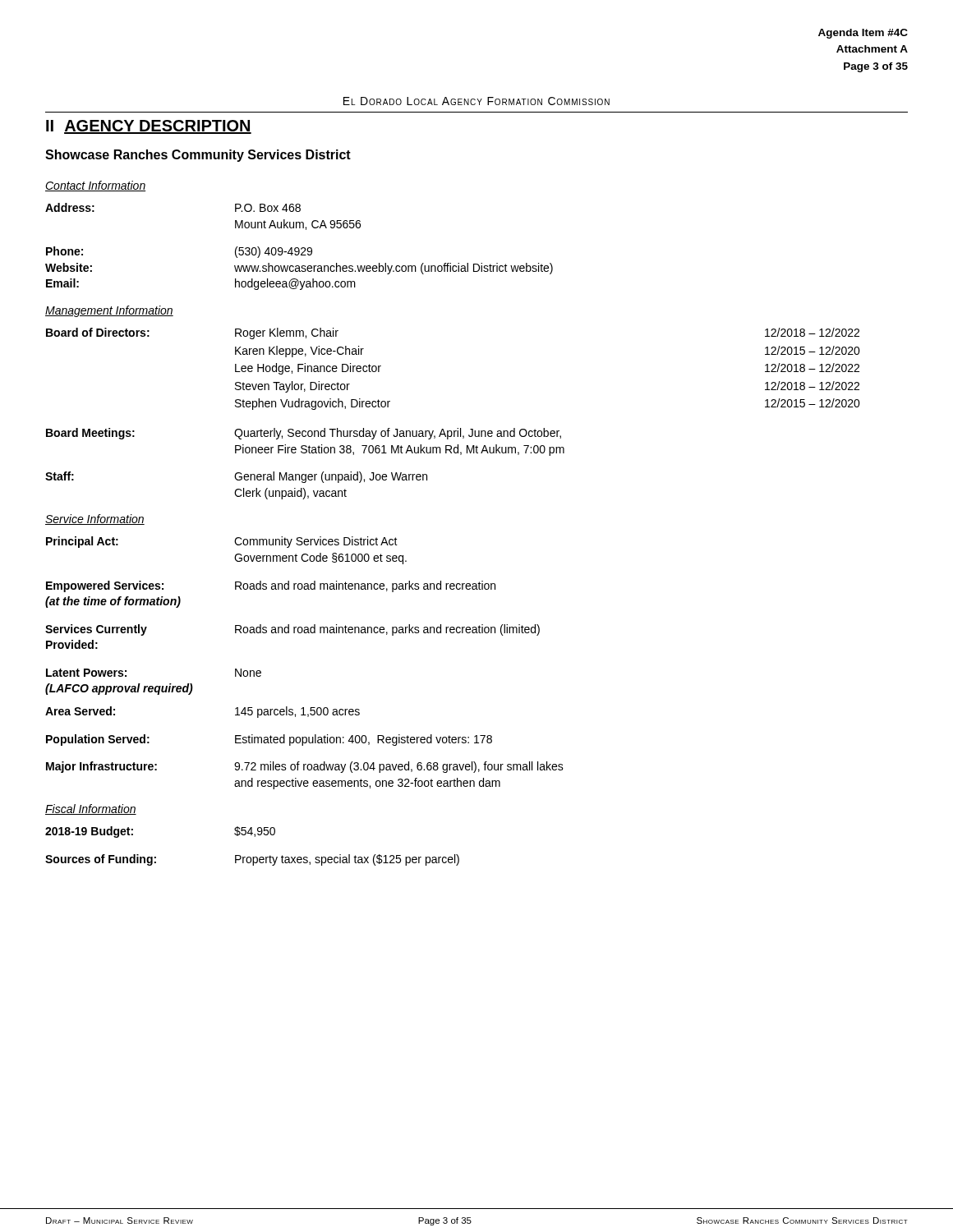The width and height of the screenshot is (953, 1232).
Task: Select the text block with the text "Sources of Funding: Property taxes, special"
Action: click(x=252, y=860)
